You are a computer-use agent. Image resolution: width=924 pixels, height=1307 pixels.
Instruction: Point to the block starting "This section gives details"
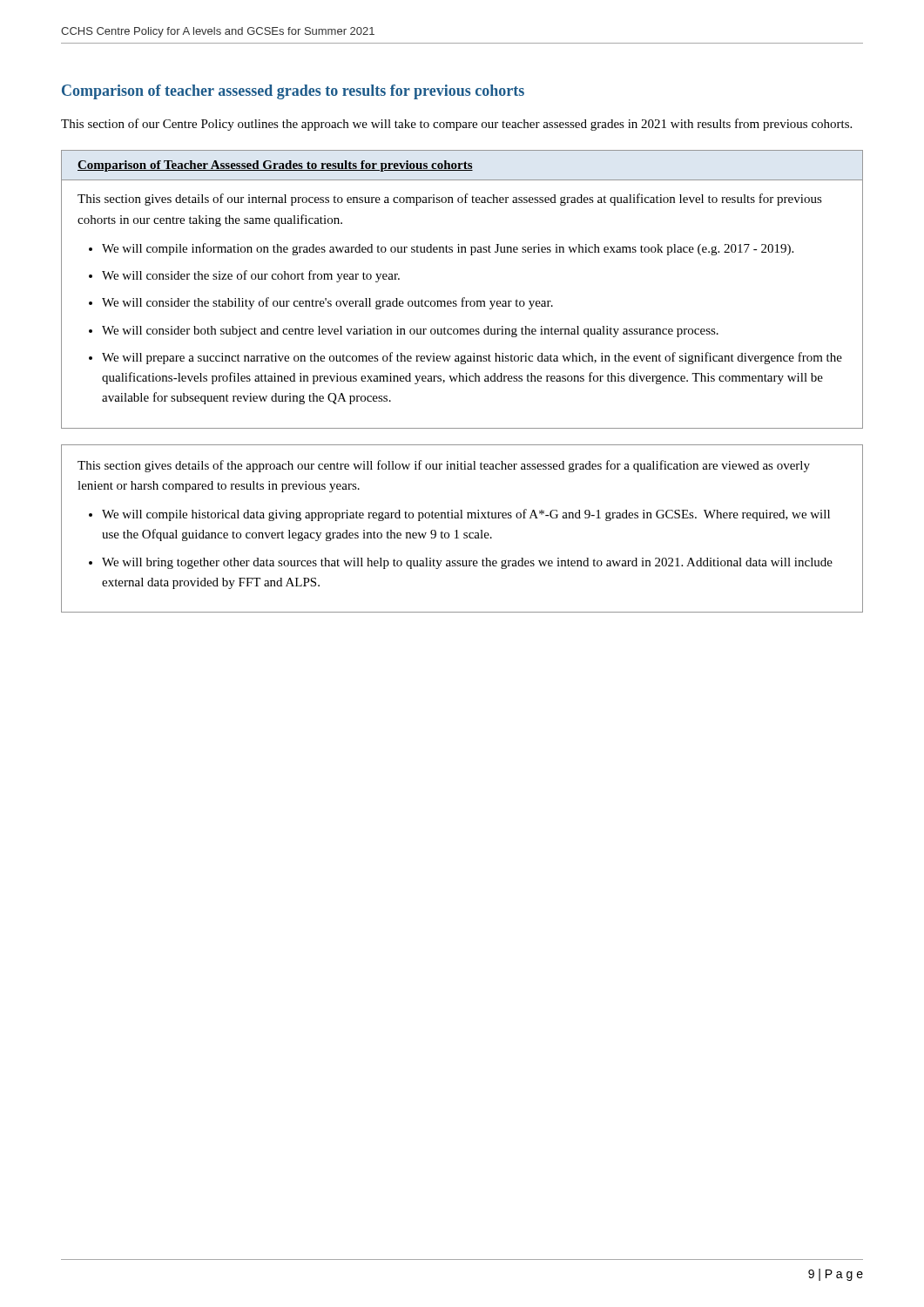462,524
